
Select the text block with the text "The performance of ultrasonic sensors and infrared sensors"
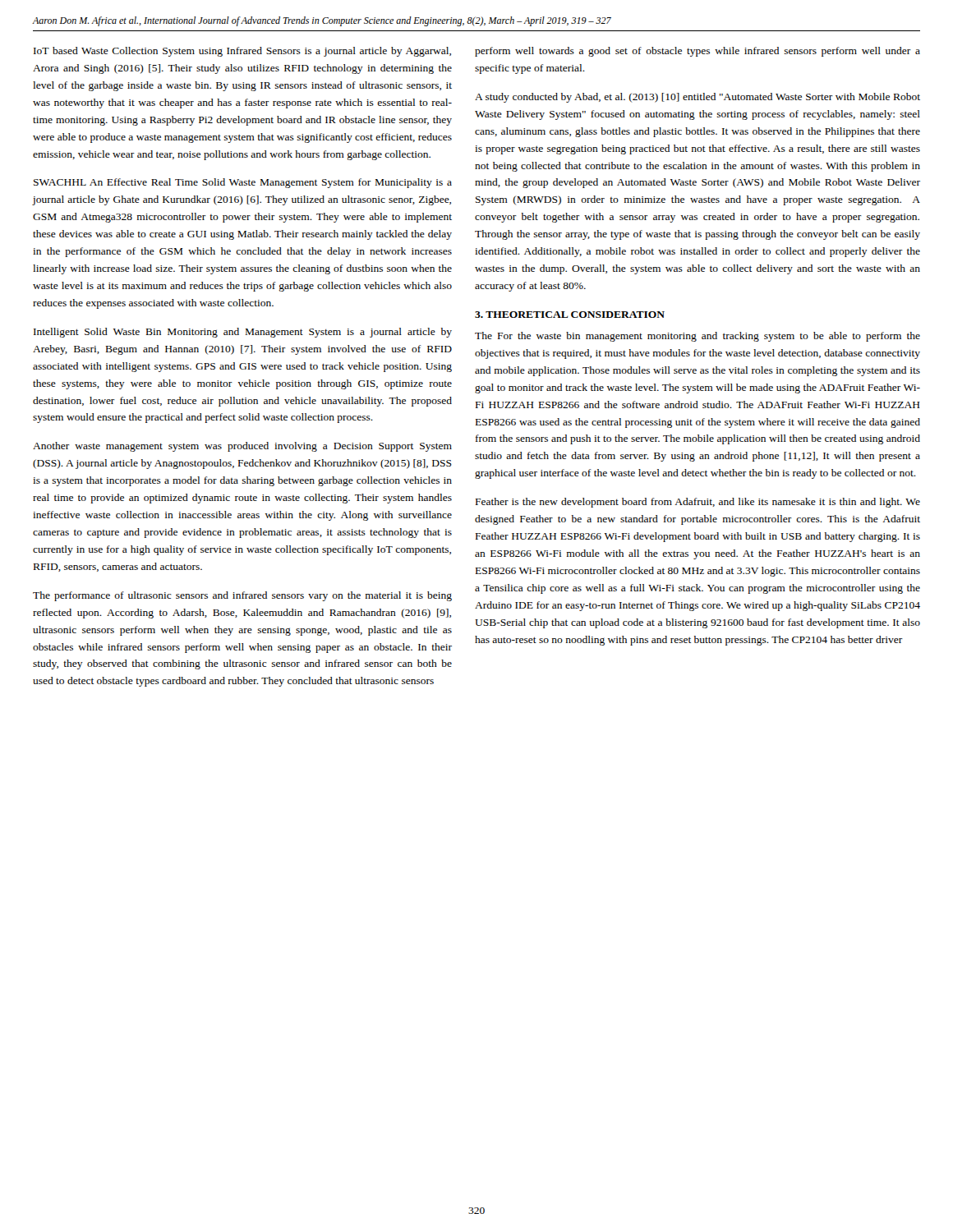[242, 638]
